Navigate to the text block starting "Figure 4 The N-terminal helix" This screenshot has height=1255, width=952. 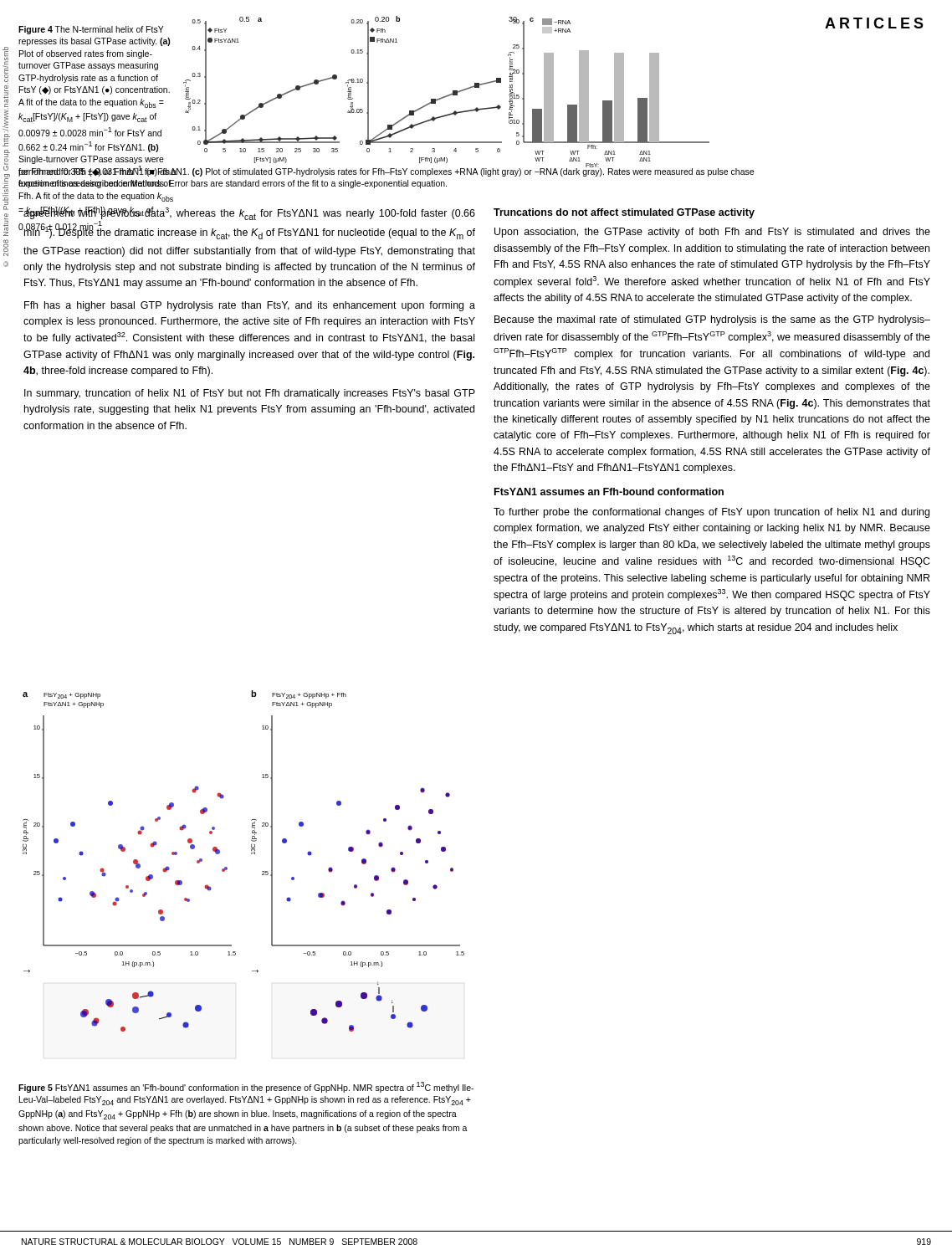tap(97, 128)
